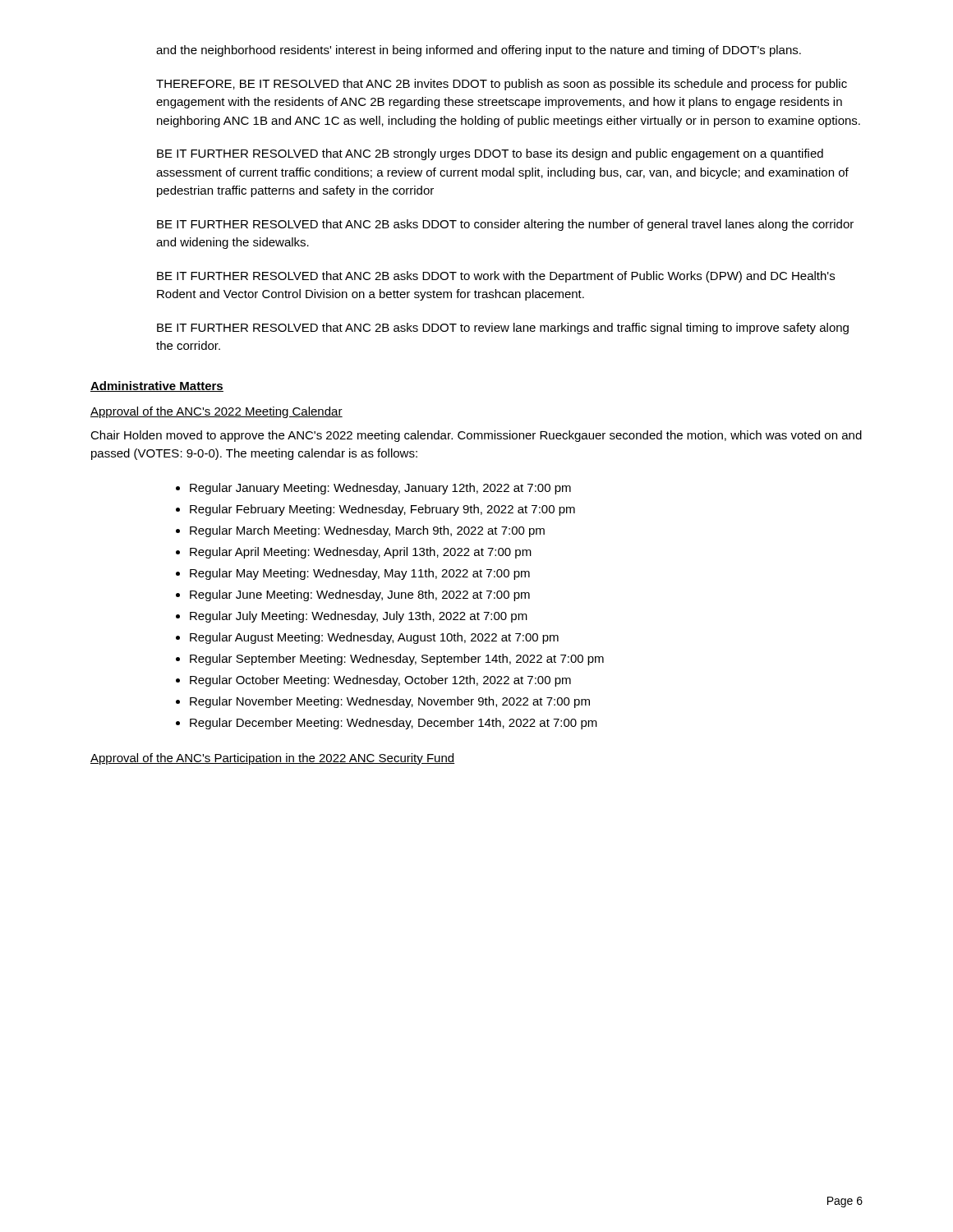The image size is (953, 1232).
Task: Click the passage that begins "Regular September Meeting: Wednesday,"
Action: pos(397,658)
